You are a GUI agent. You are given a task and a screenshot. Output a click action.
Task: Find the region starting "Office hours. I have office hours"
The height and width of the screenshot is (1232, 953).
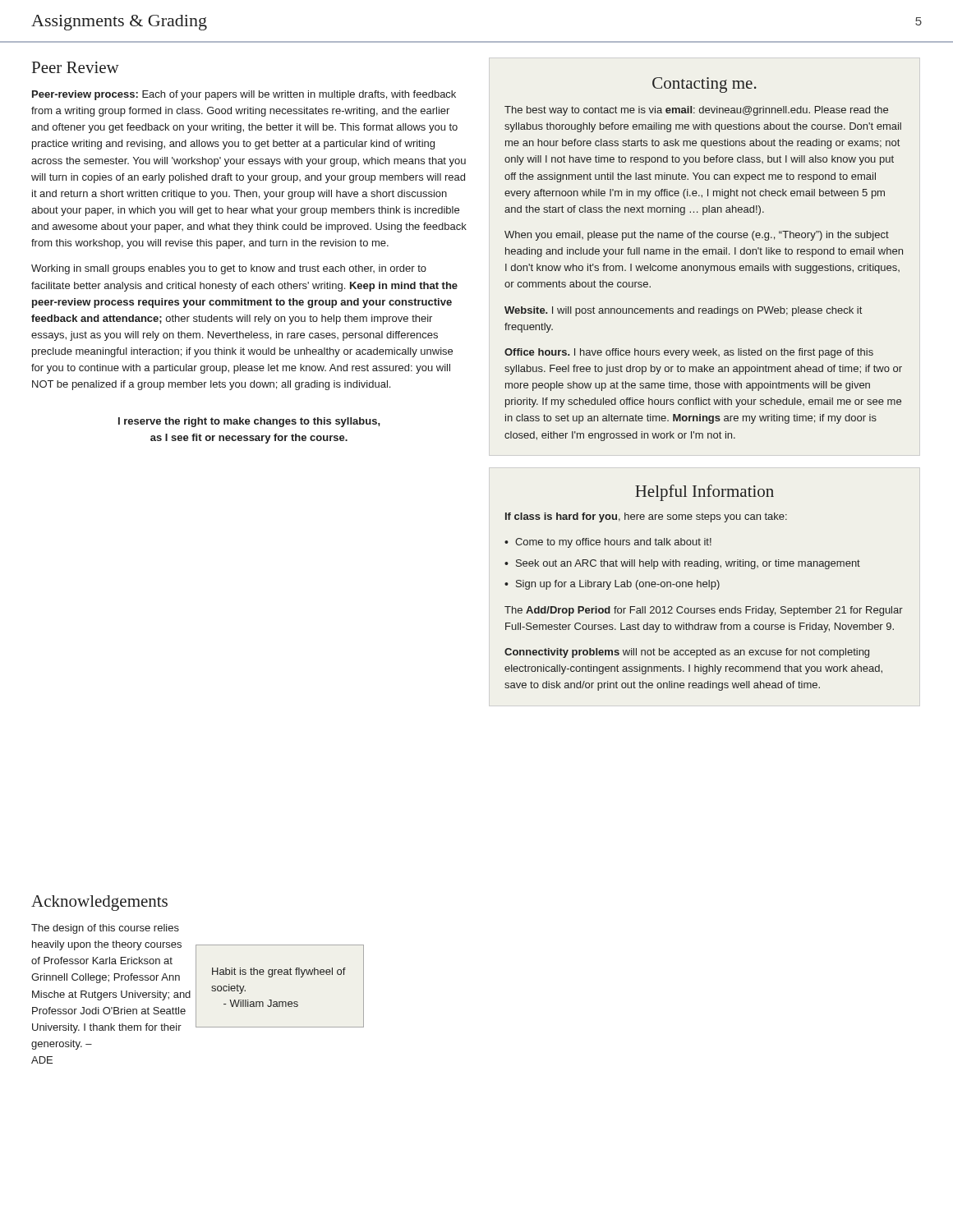coord(703,393)
